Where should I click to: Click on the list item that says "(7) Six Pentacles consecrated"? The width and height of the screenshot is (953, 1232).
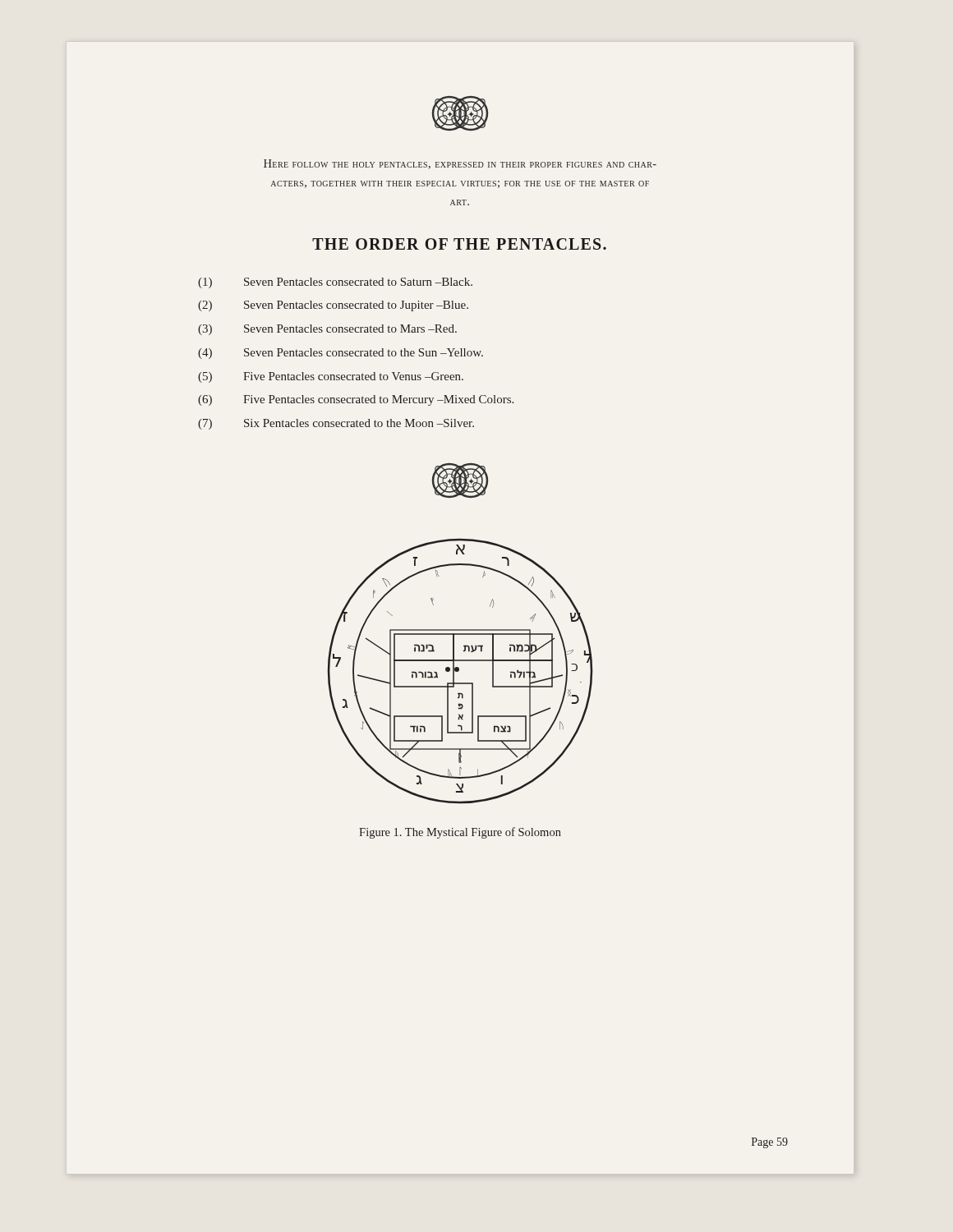coord(336,423)
